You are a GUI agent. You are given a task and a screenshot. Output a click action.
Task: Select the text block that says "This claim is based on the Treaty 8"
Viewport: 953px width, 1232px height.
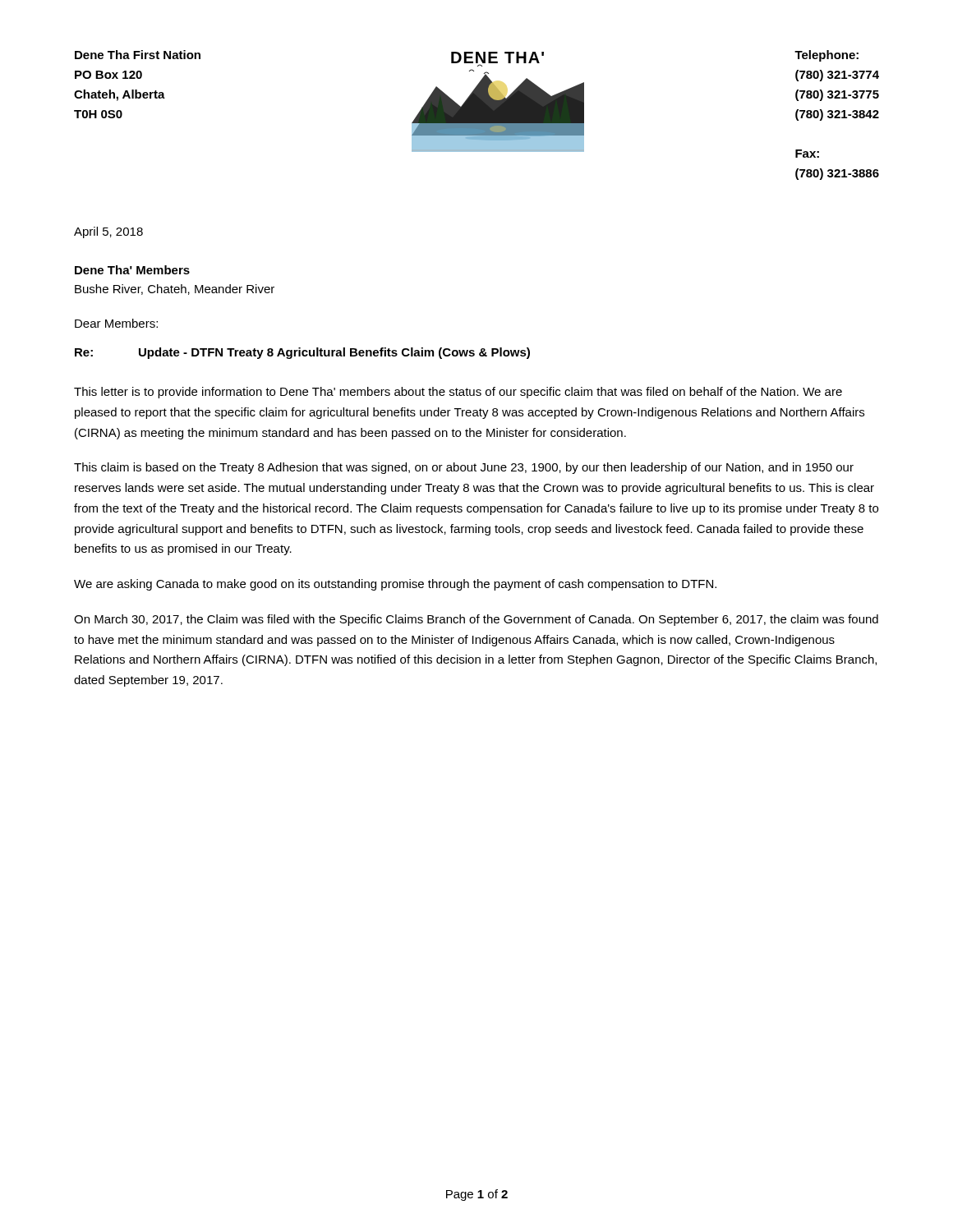tap(476, 508)
